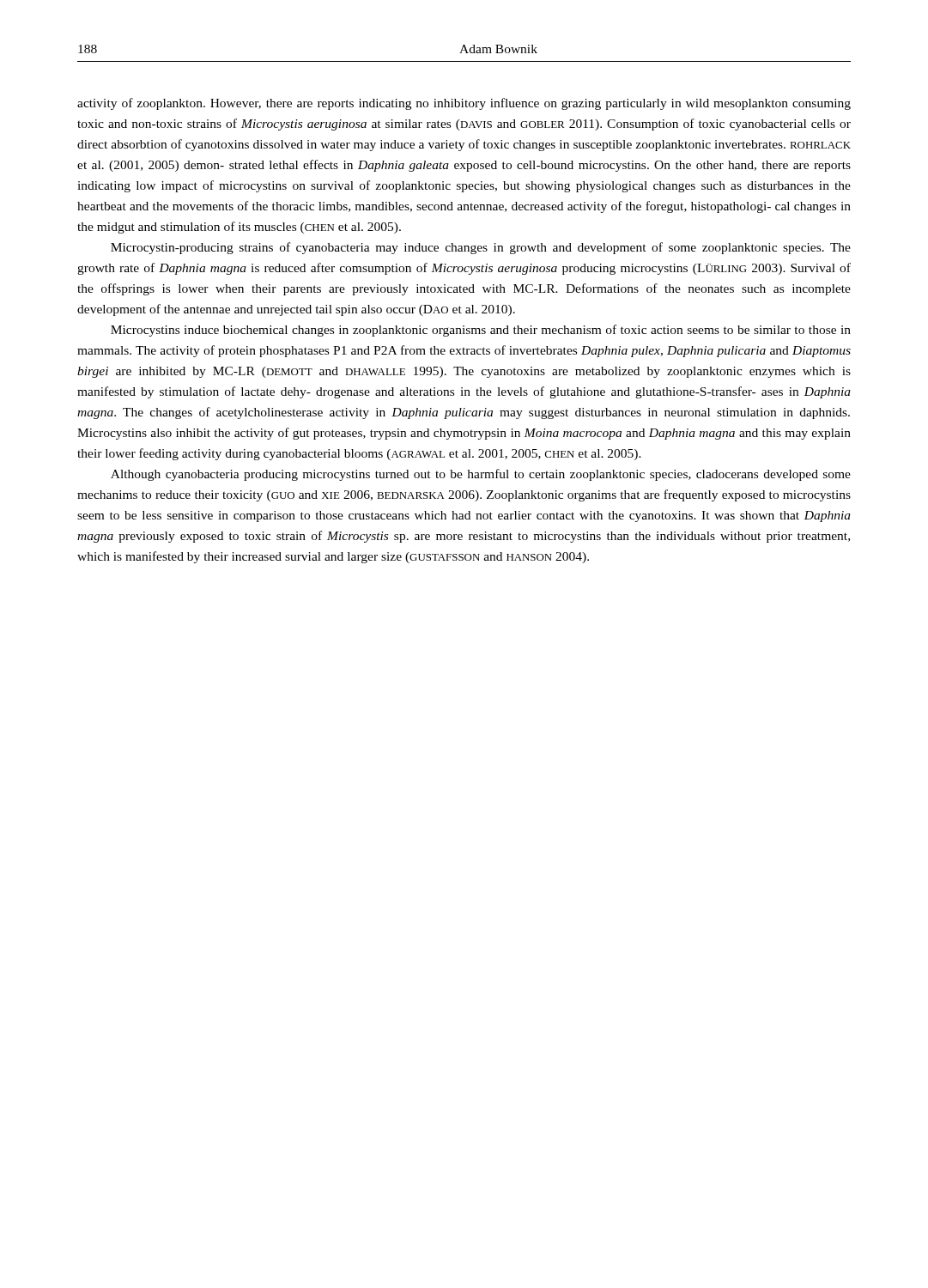The height and width of the screenshot is (1288, 928).
Task: Click the passage that begins "activity of zooplankton."
Action: click(x=464, y=165)
